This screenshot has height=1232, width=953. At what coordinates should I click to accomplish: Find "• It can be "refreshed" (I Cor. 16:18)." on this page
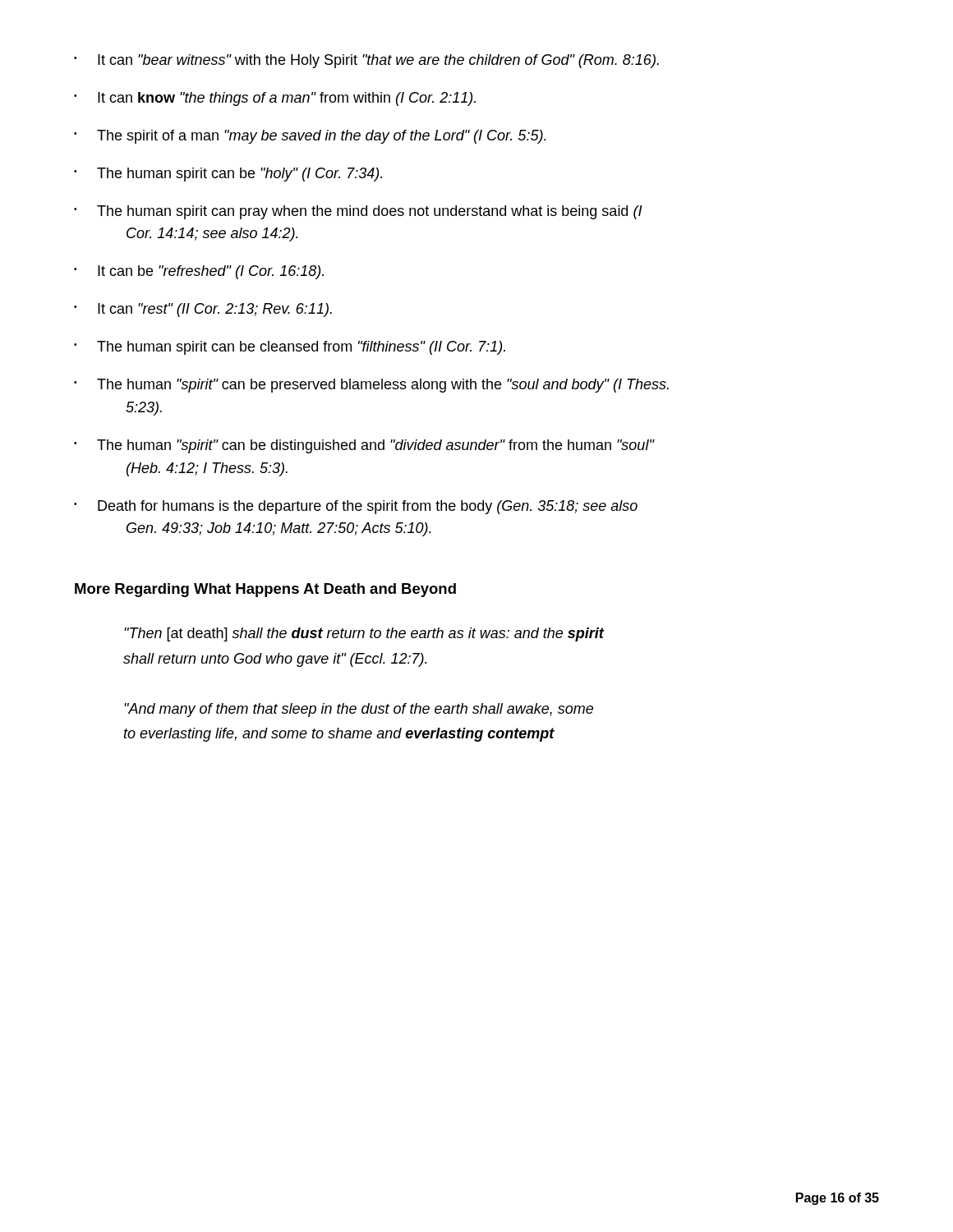click(199, 272)
